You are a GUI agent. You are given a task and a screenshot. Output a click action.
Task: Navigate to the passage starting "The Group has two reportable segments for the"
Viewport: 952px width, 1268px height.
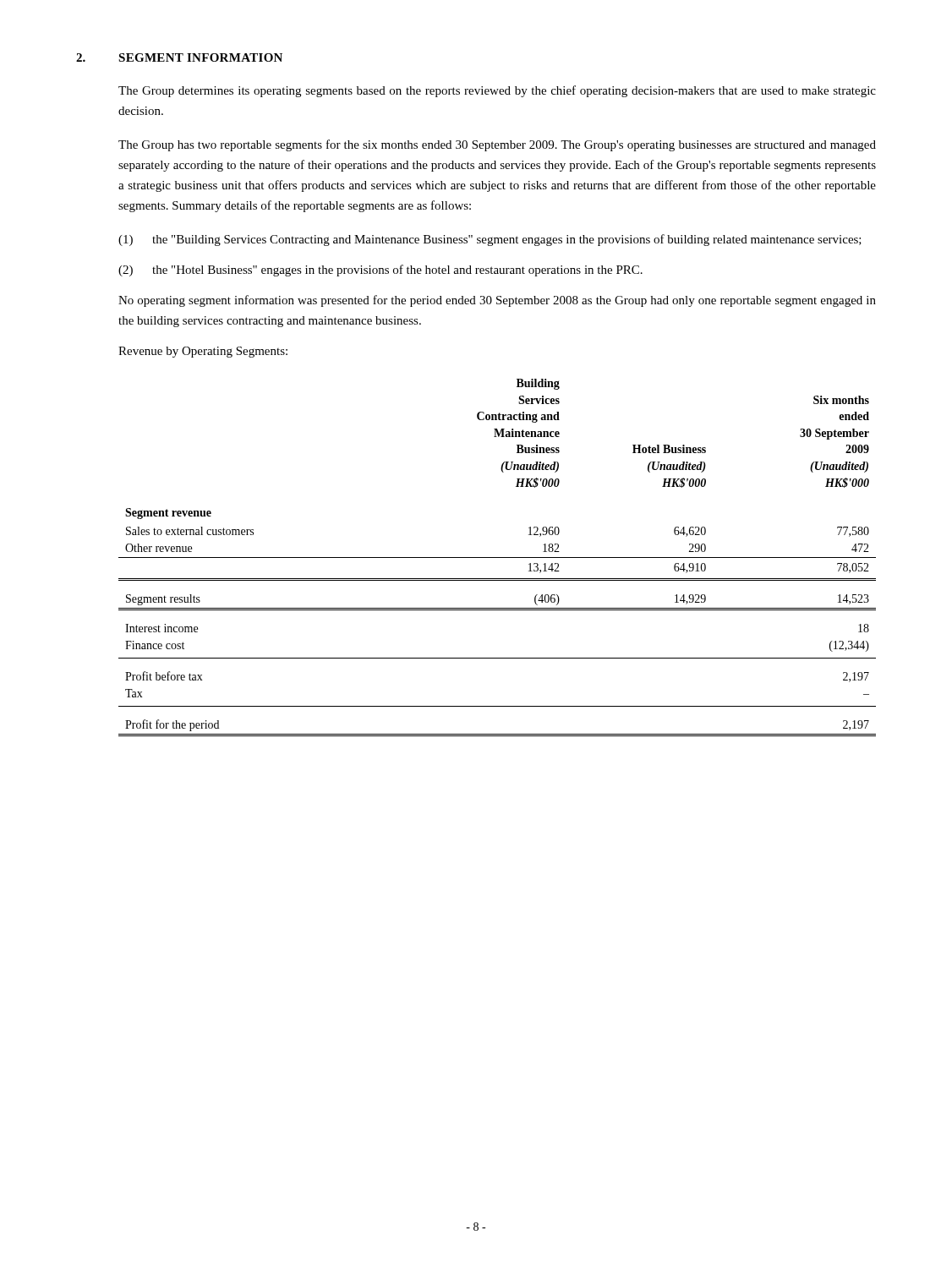[497, 175]
